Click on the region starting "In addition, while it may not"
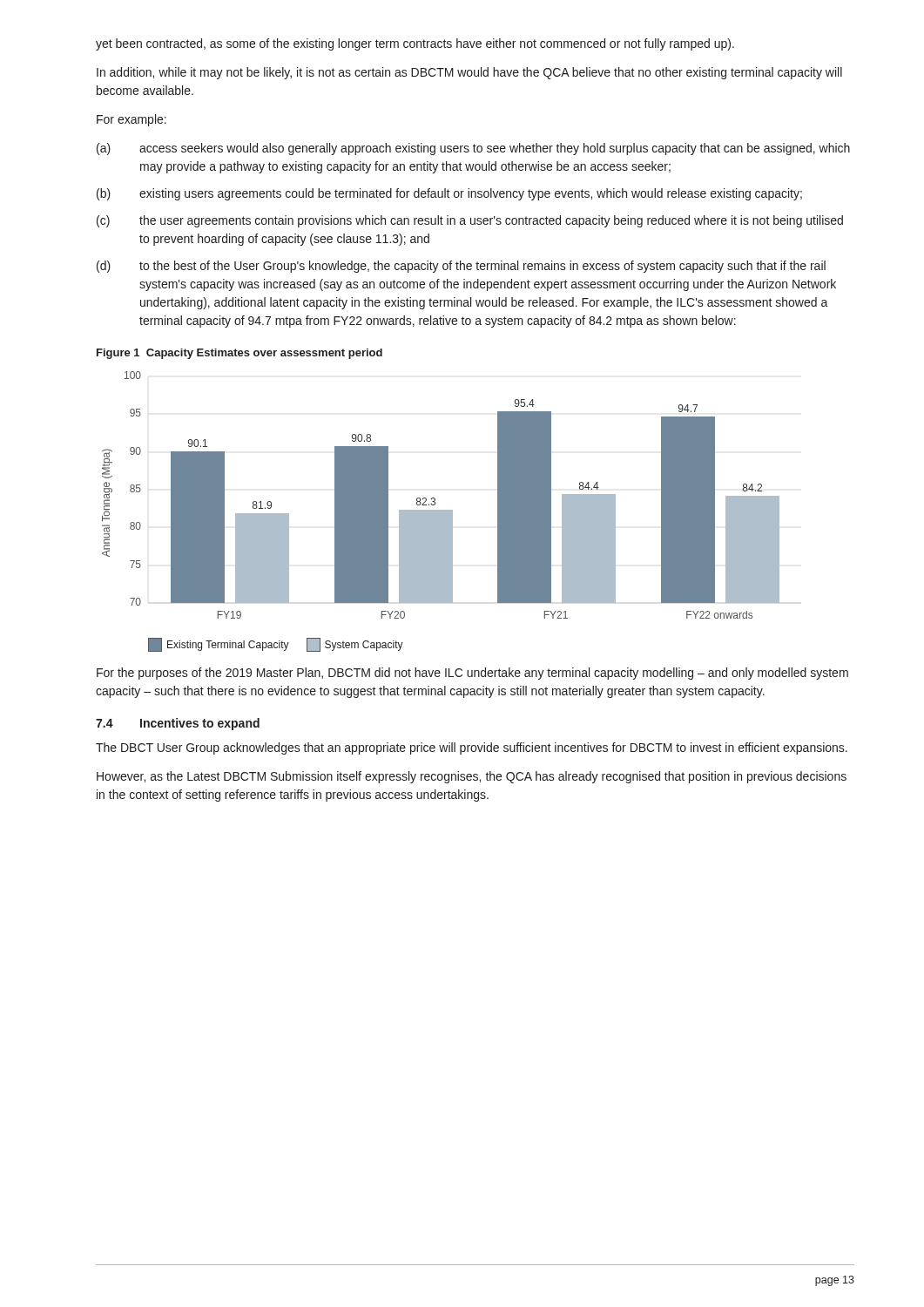Screen dimensions: 1307x924 tap(475, 82)
